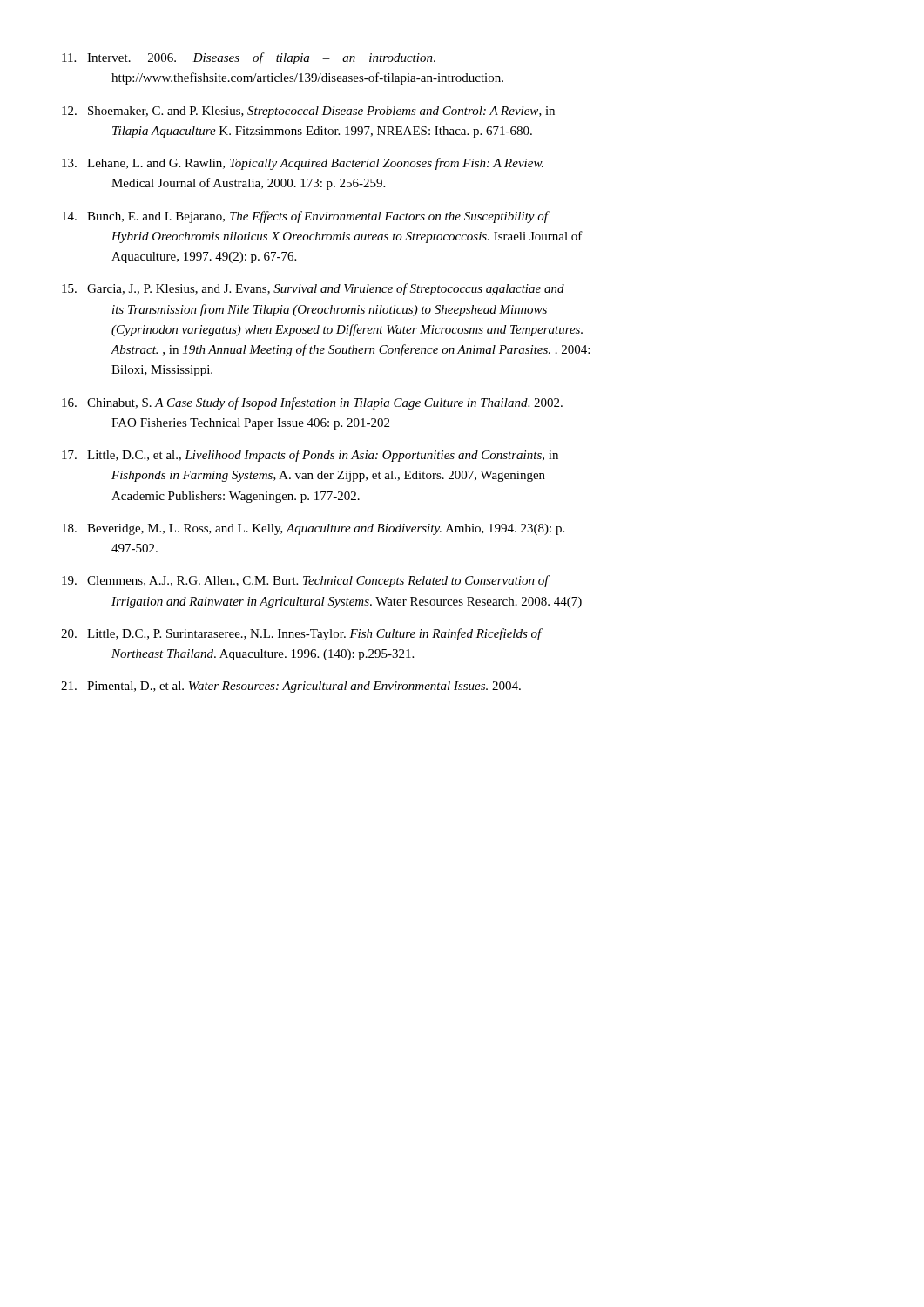The width and height of the screenshot is (924, 1307).
Task: Point to the block beginning "21. Pimental, D., et al. Water Resources: Agricultural"
Action: [x=462, y=687]
